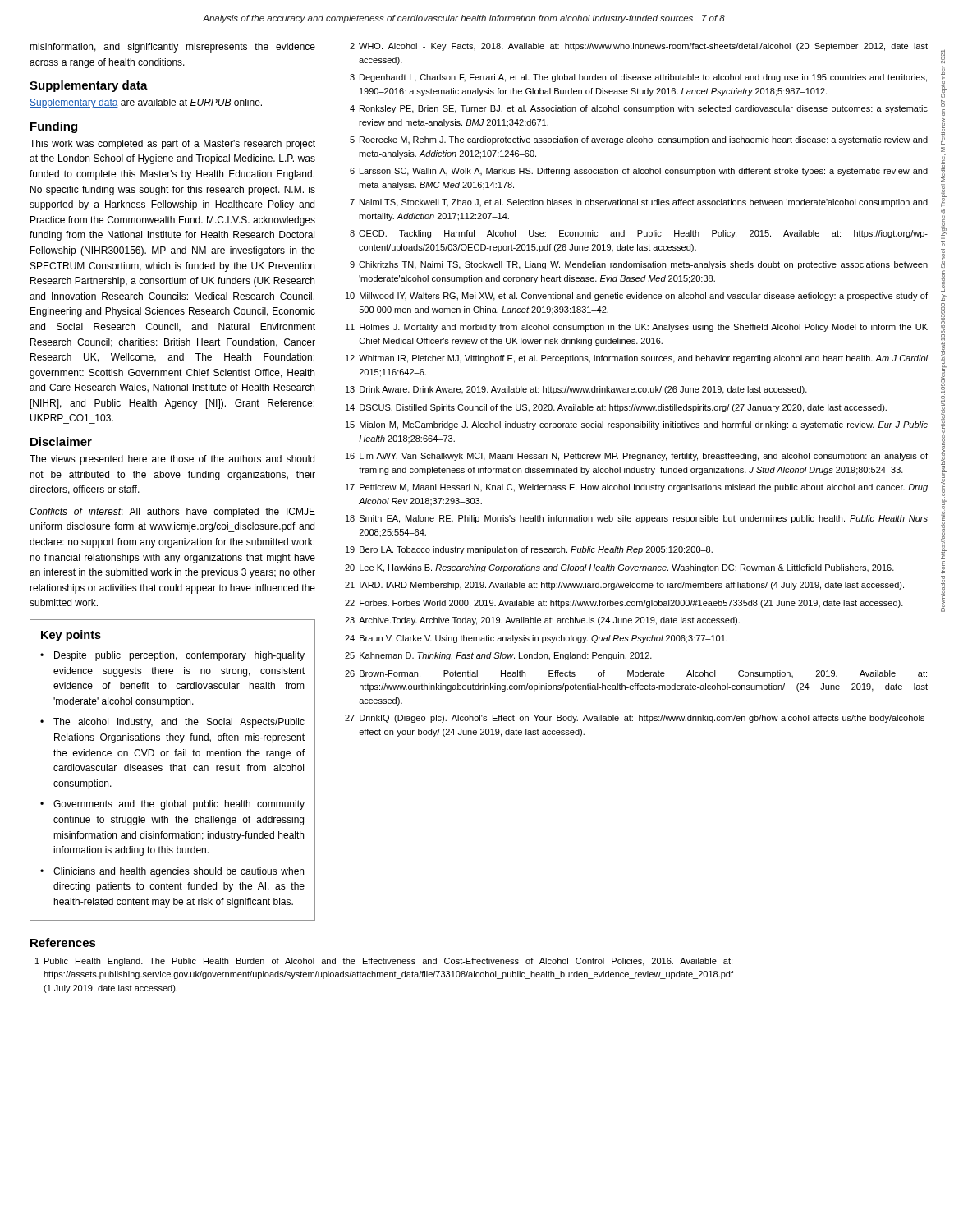Find the block on this page that starts "26 Brown-Forman. Potential Health Effects of Moderate"

(636, 687)
